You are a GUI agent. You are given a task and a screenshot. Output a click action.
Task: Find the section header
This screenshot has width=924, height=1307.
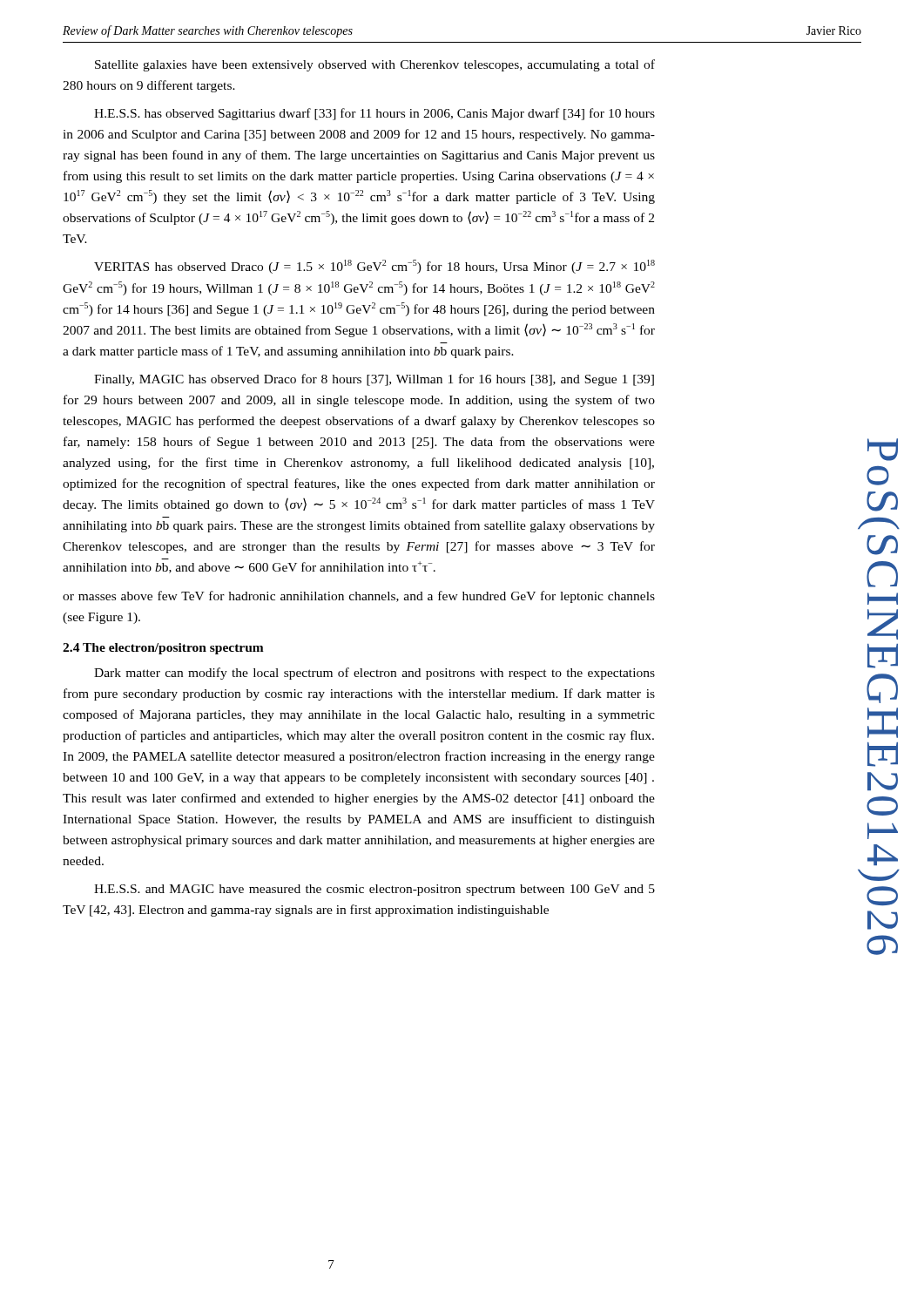[359, 647]
